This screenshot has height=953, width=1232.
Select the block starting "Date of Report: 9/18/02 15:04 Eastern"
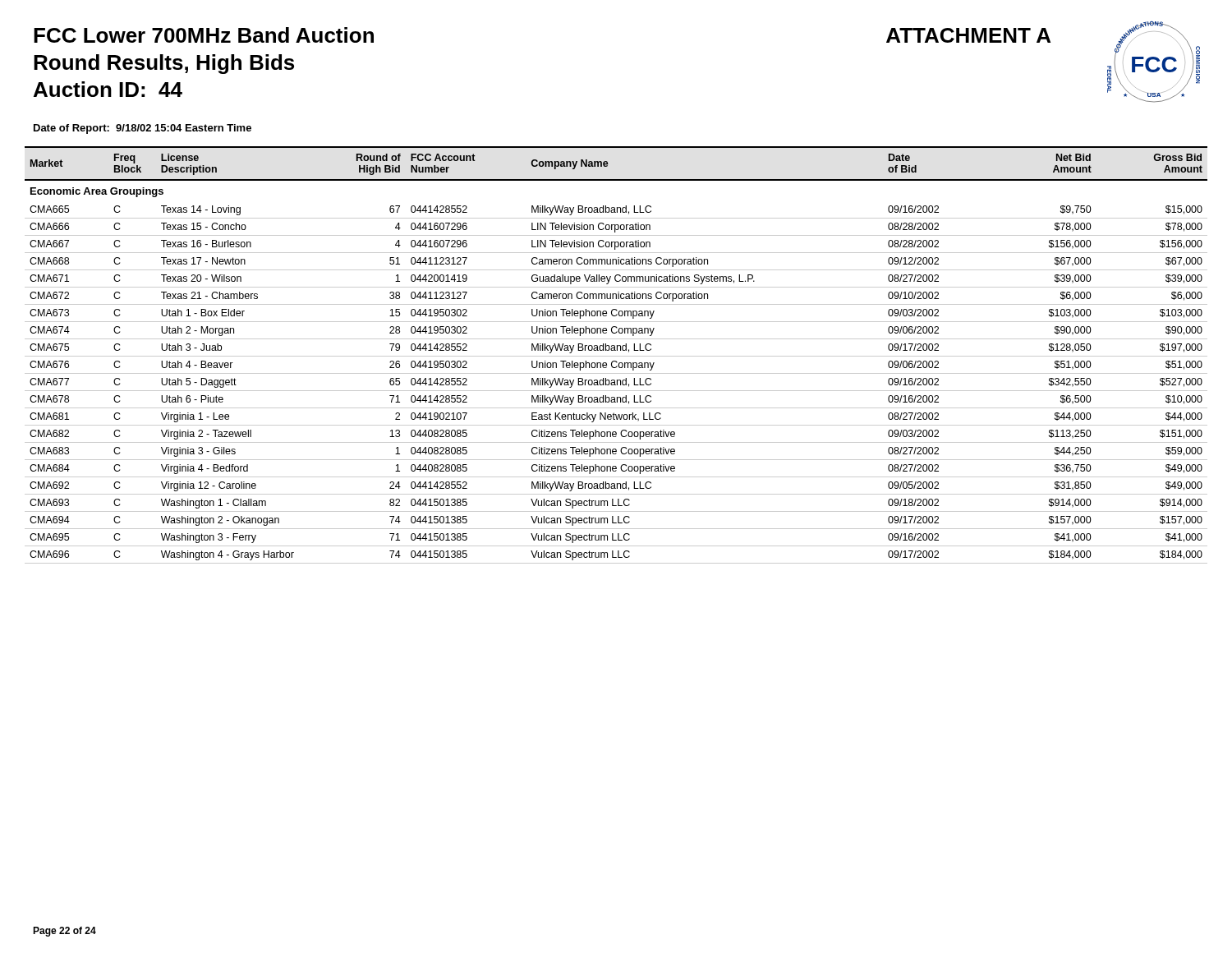pos(142,128)
